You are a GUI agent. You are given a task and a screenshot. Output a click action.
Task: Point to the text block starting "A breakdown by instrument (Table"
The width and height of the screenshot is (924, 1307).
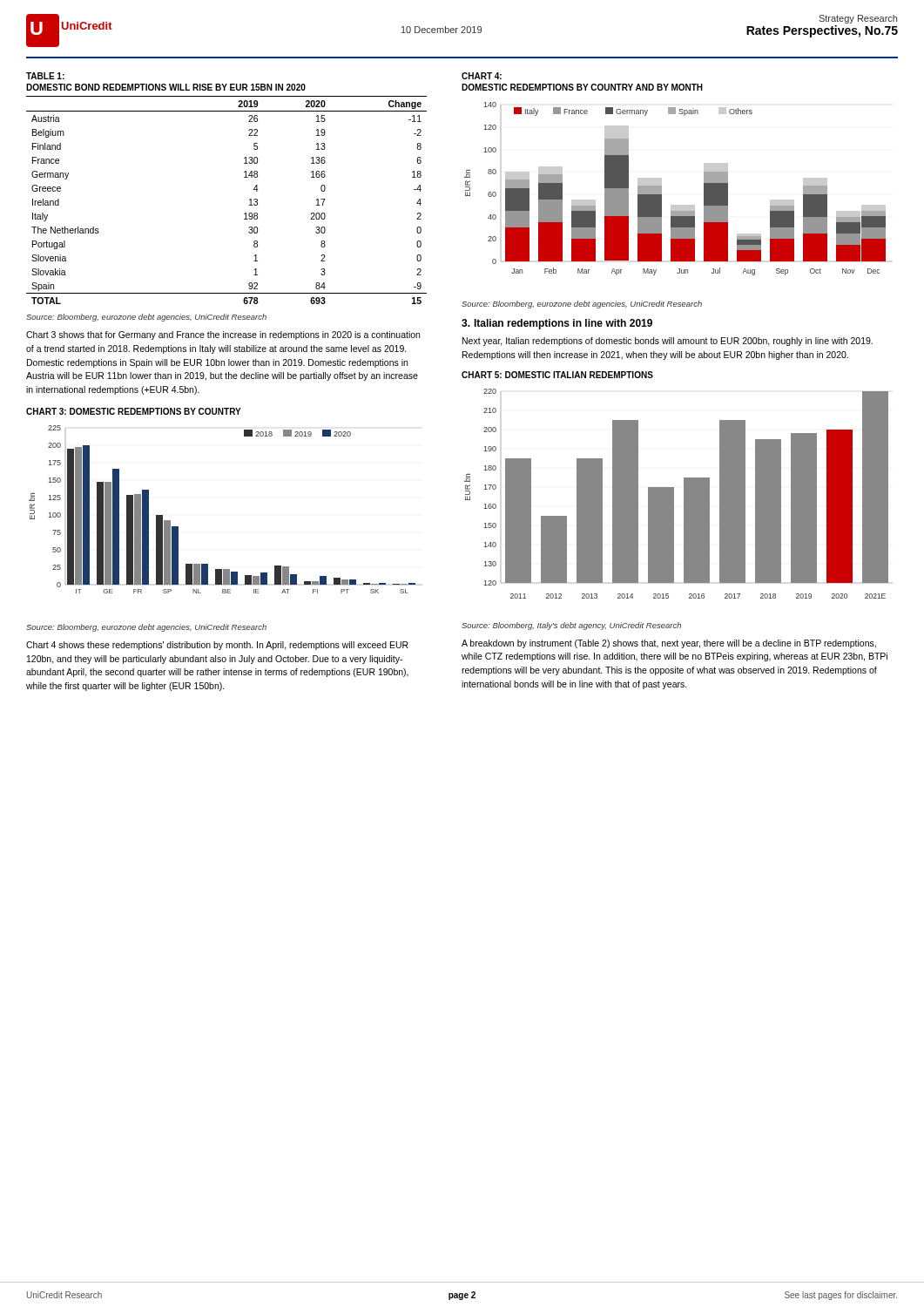click(680, 664)
